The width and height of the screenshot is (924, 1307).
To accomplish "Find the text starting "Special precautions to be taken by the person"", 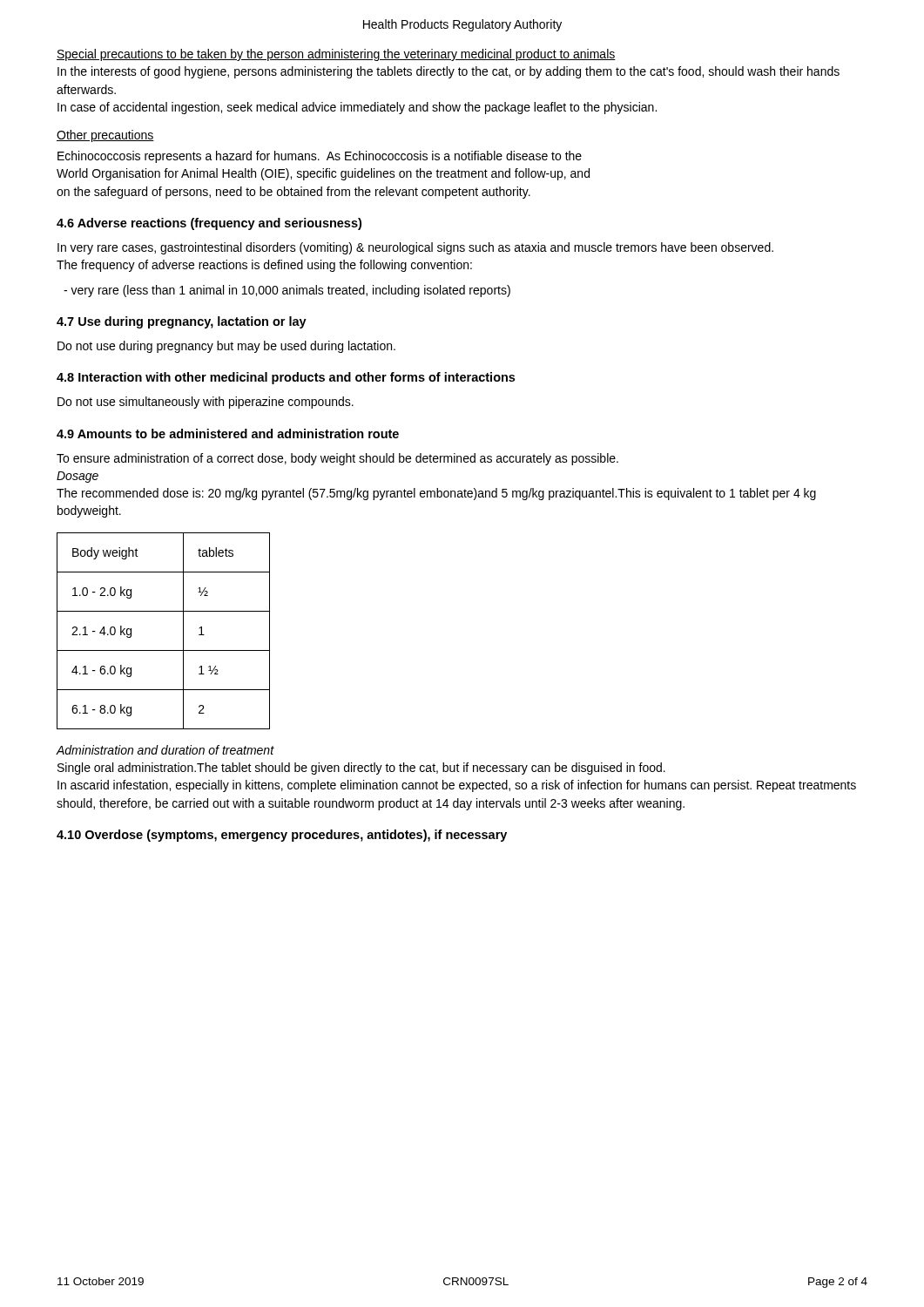I will (448, 81).
